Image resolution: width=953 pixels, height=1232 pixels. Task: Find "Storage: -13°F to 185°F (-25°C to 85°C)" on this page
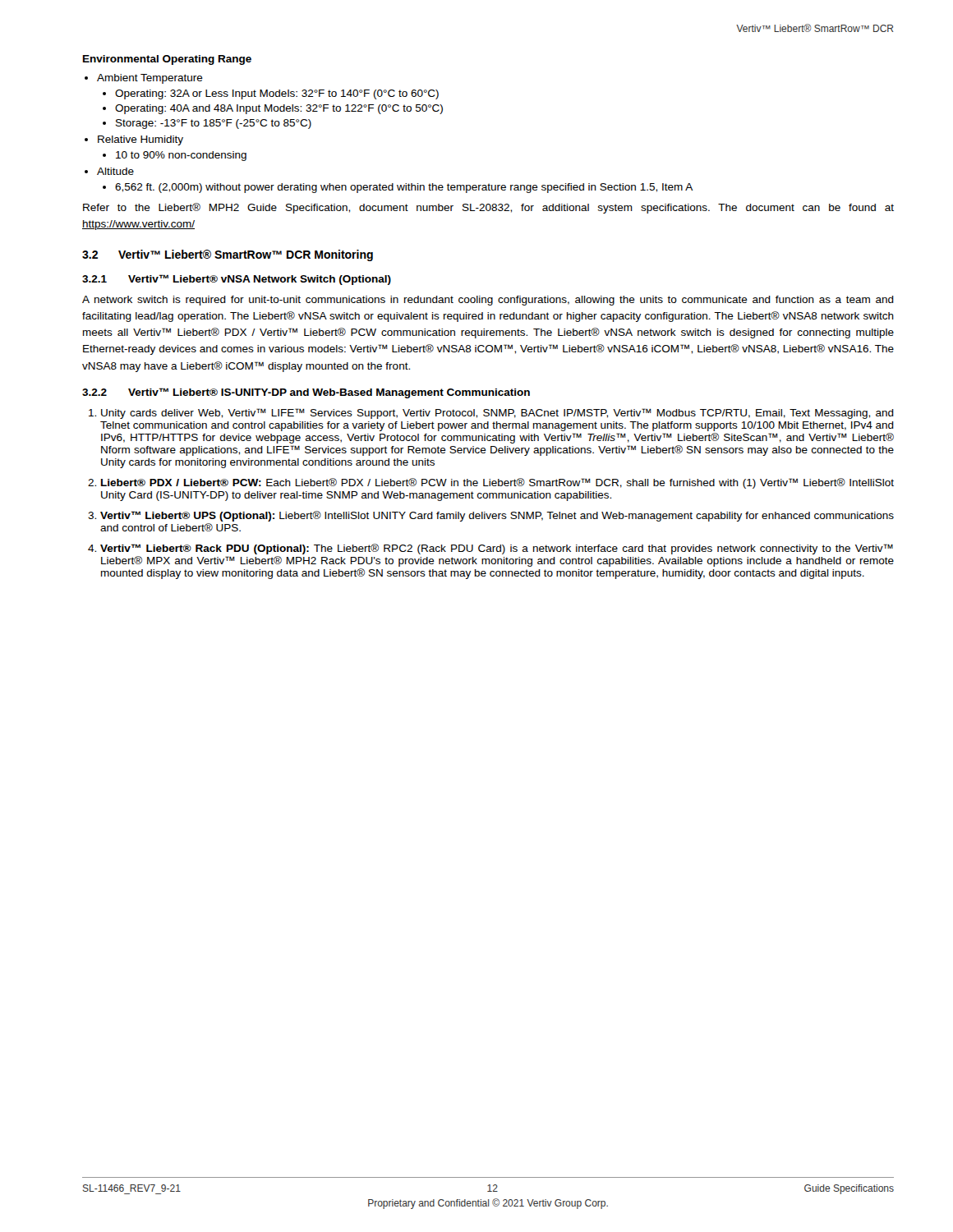(213, 123)
